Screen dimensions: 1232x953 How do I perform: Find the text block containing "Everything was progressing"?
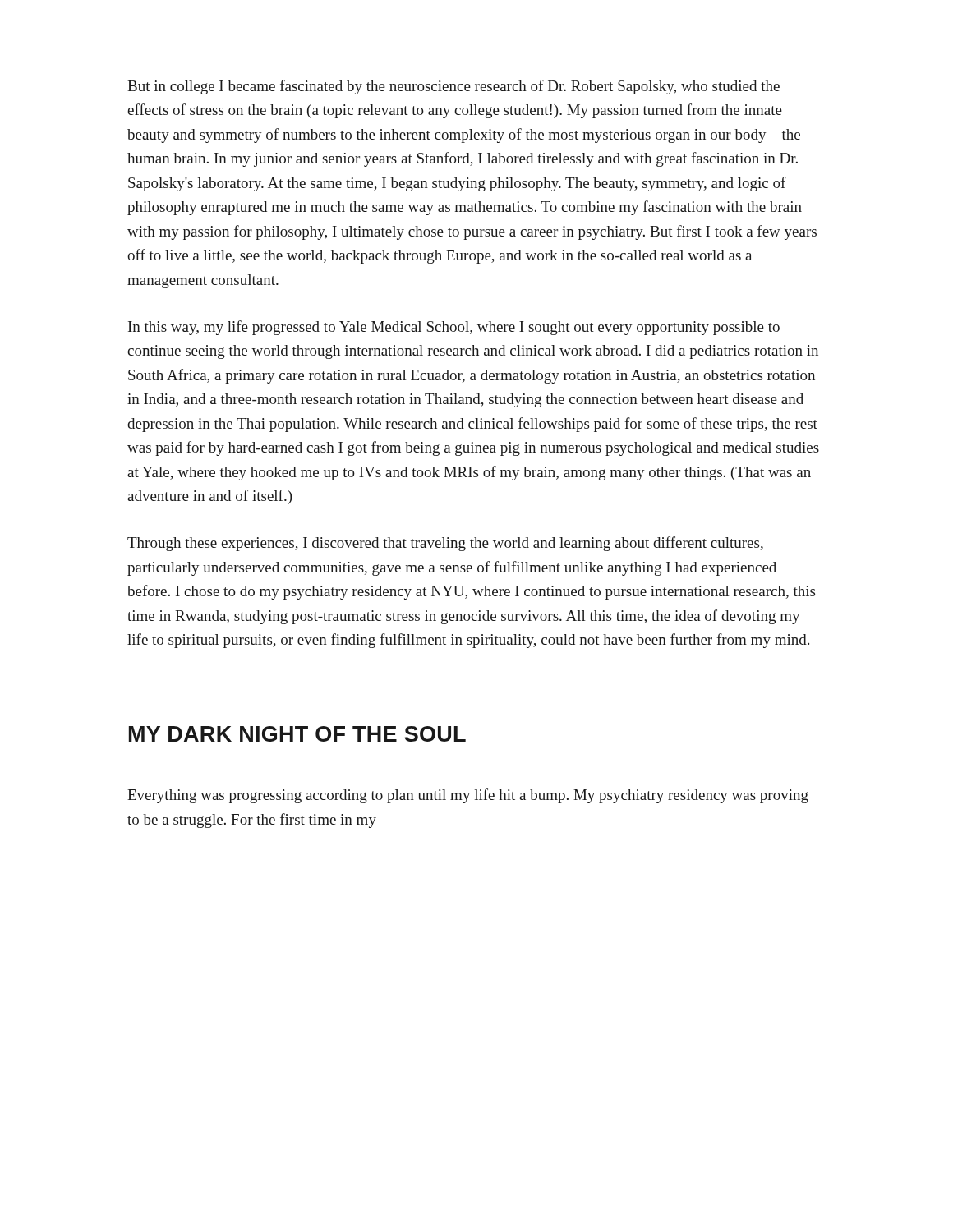point(468,807)
